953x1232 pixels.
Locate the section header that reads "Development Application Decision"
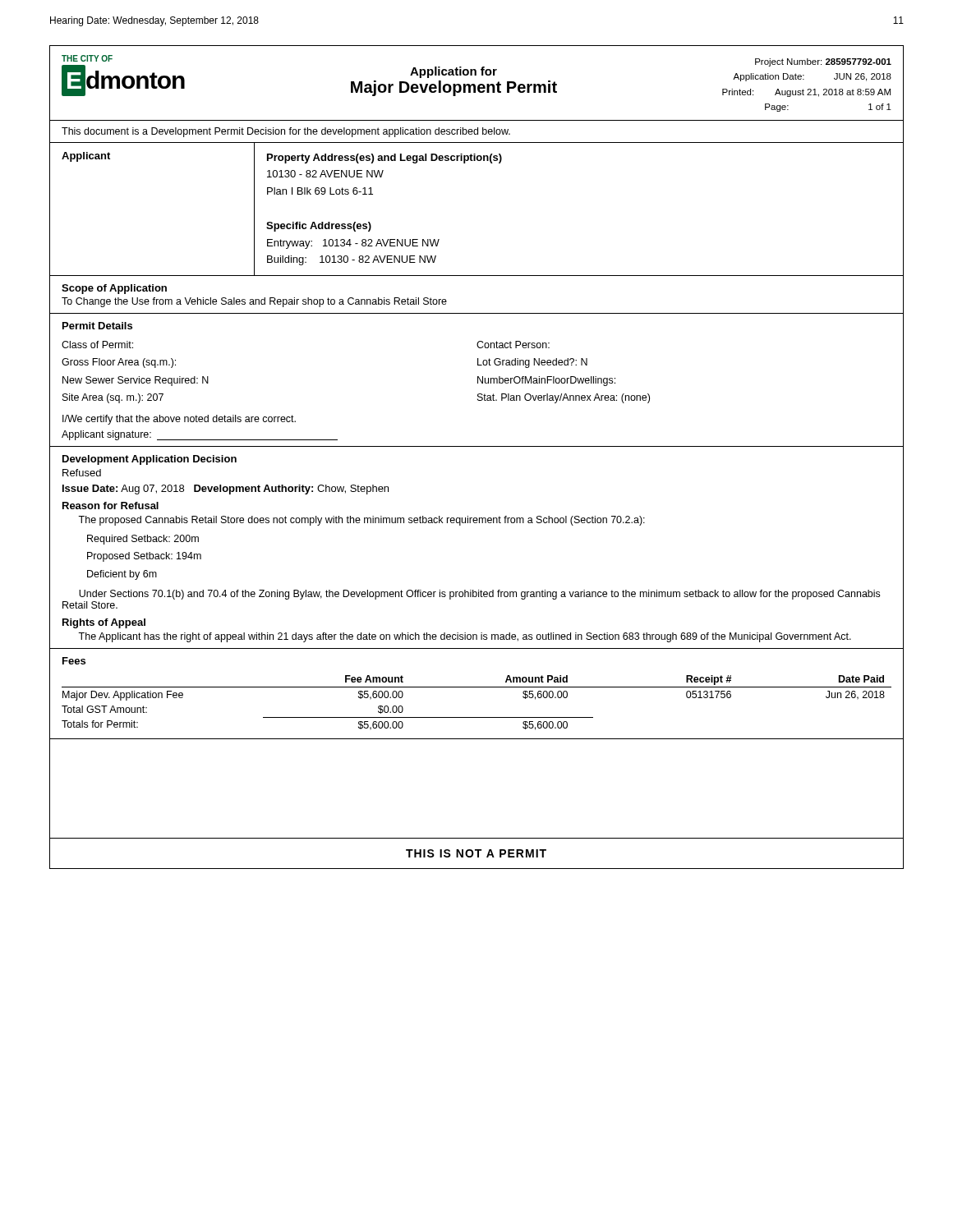click(149, 459)
